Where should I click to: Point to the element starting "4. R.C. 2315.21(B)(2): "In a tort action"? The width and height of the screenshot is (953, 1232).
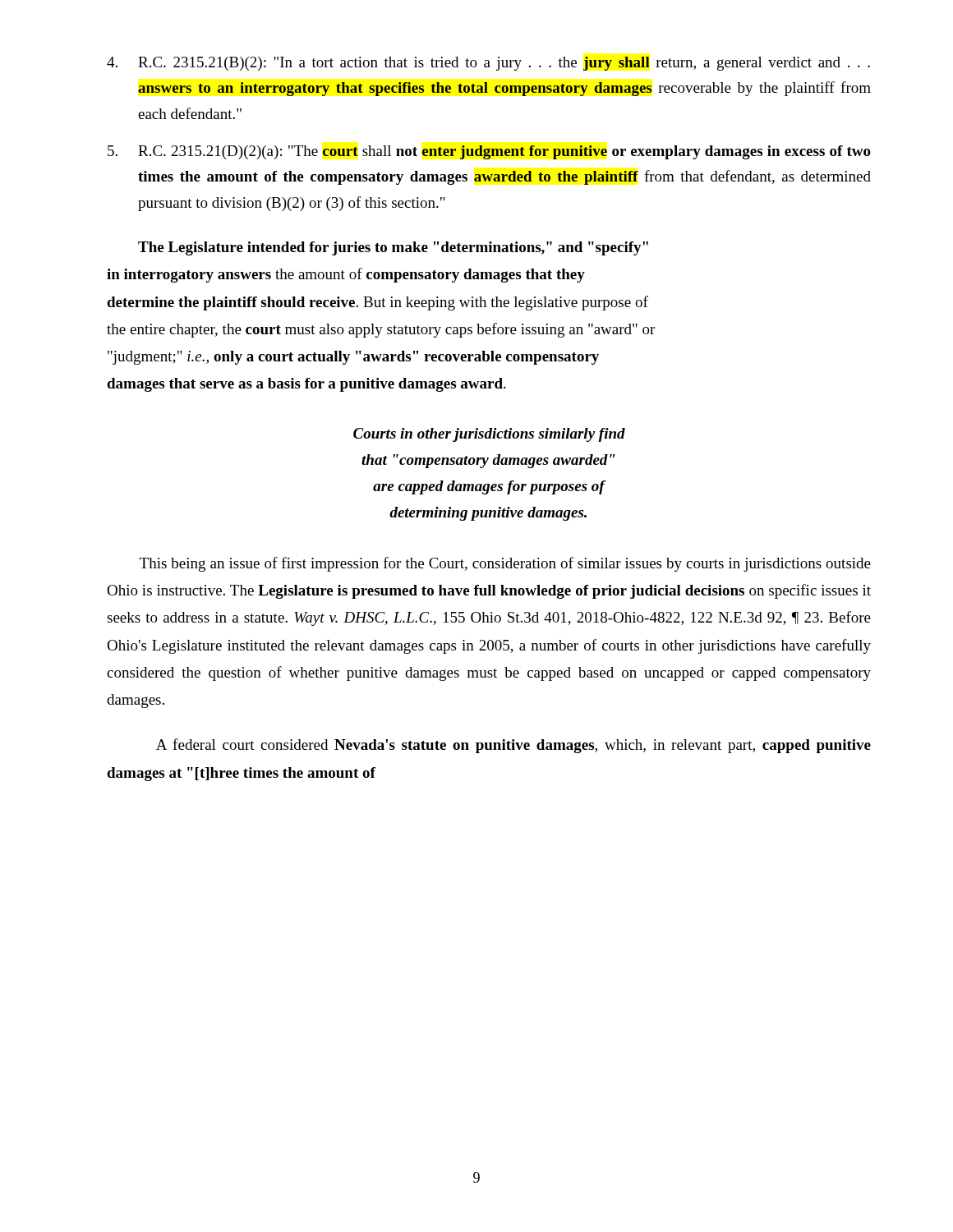[489, 88]
